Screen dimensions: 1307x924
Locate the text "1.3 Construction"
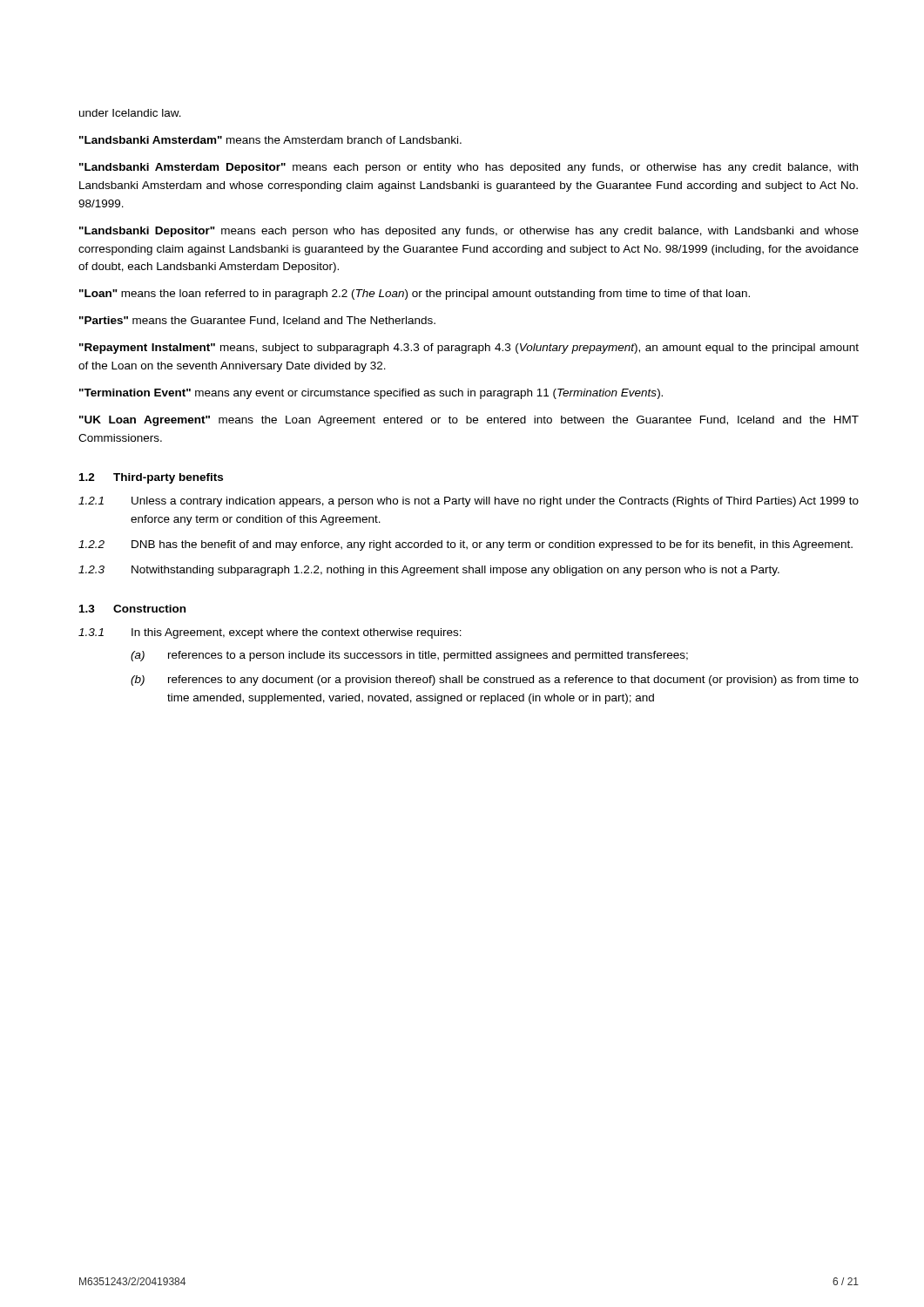(132, 608)
